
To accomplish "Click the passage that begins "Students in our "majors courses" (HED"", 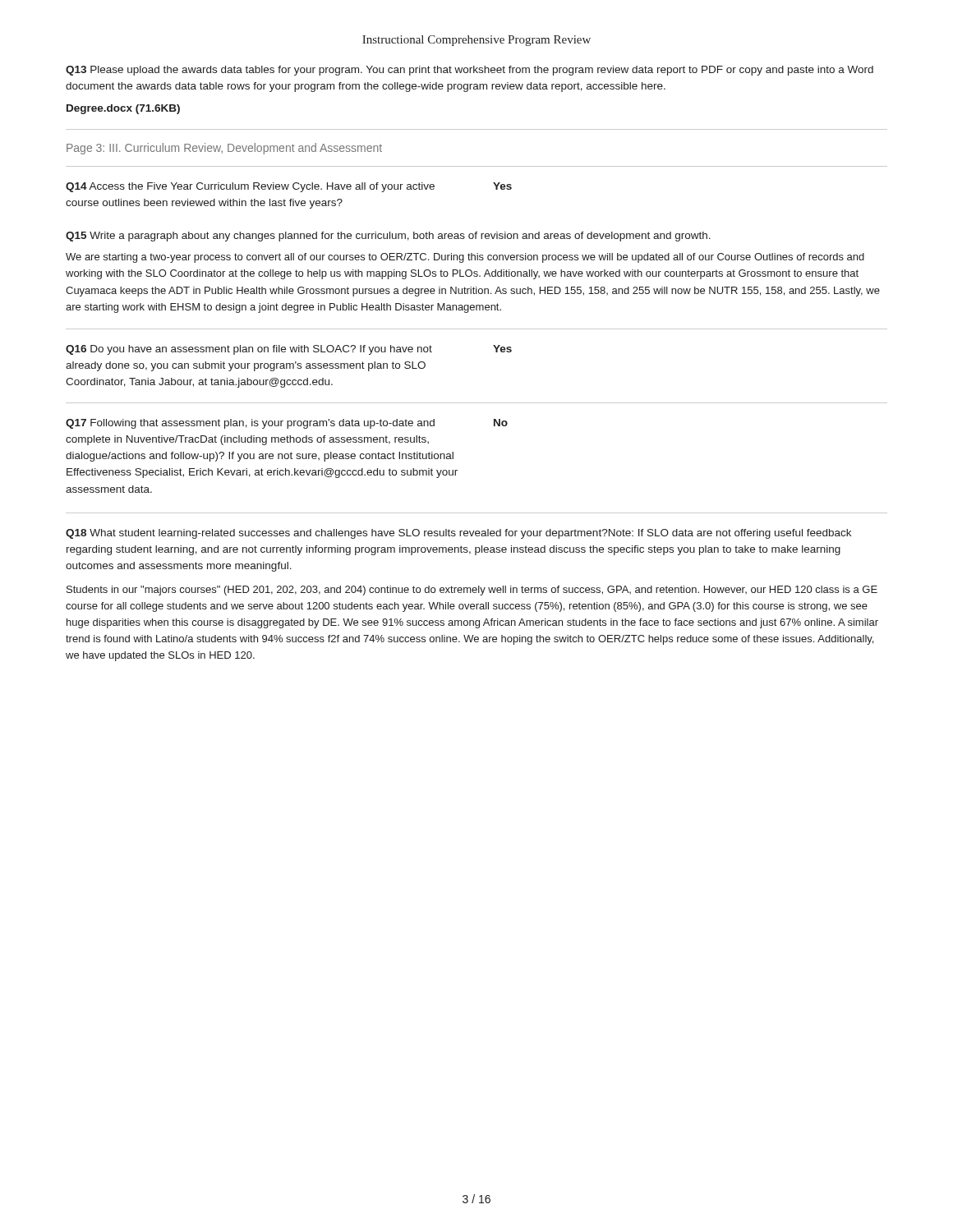I will (x=472, y=622).
